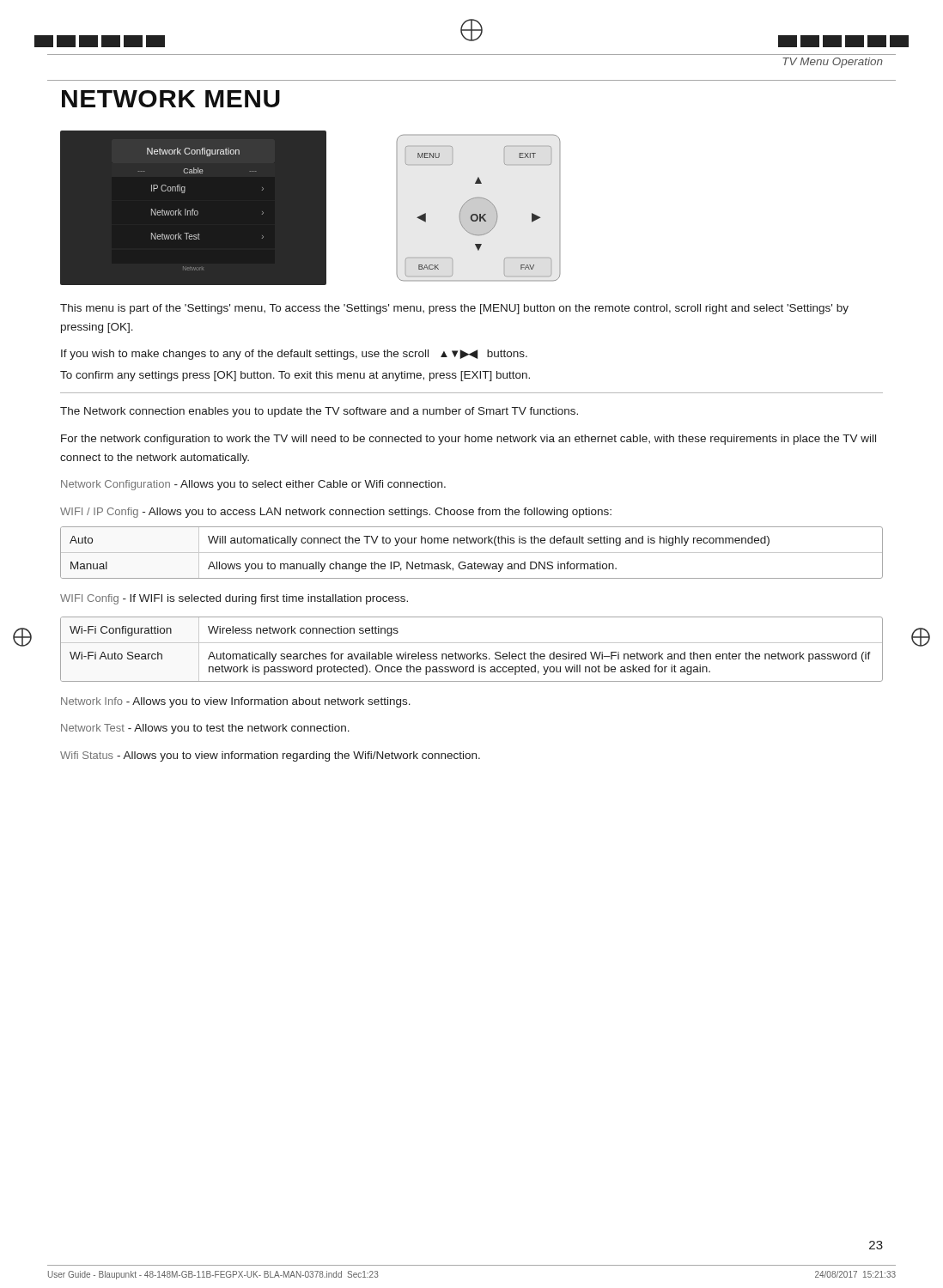This screenshot has width=943, height=1288.
Task: Where is the passage that starts "If you wish to make changes"?
Action: tap(472, 364)
